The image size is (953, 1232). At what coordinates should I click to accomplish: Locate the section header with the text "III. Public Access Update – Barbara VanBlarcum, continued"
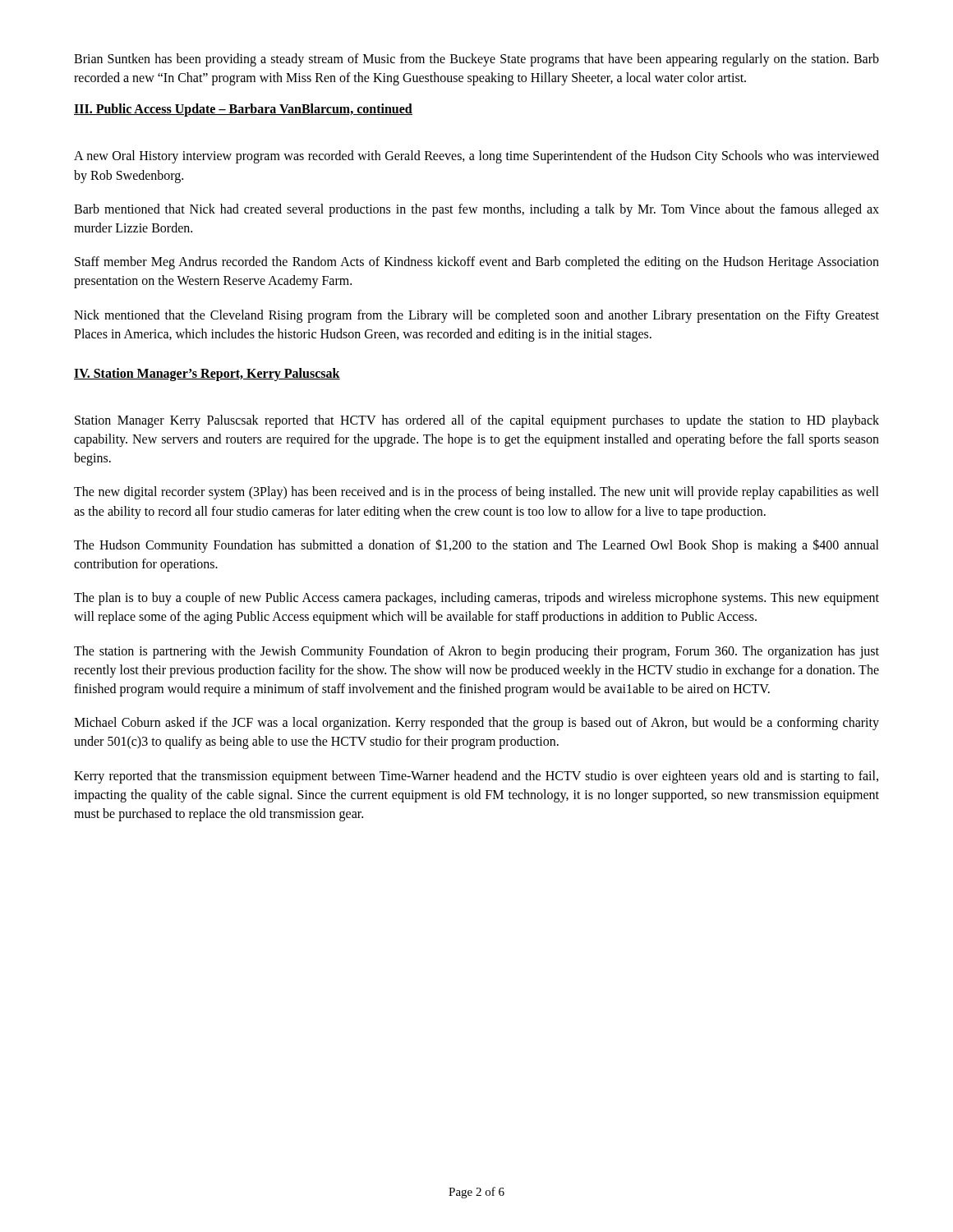point(243,109)
